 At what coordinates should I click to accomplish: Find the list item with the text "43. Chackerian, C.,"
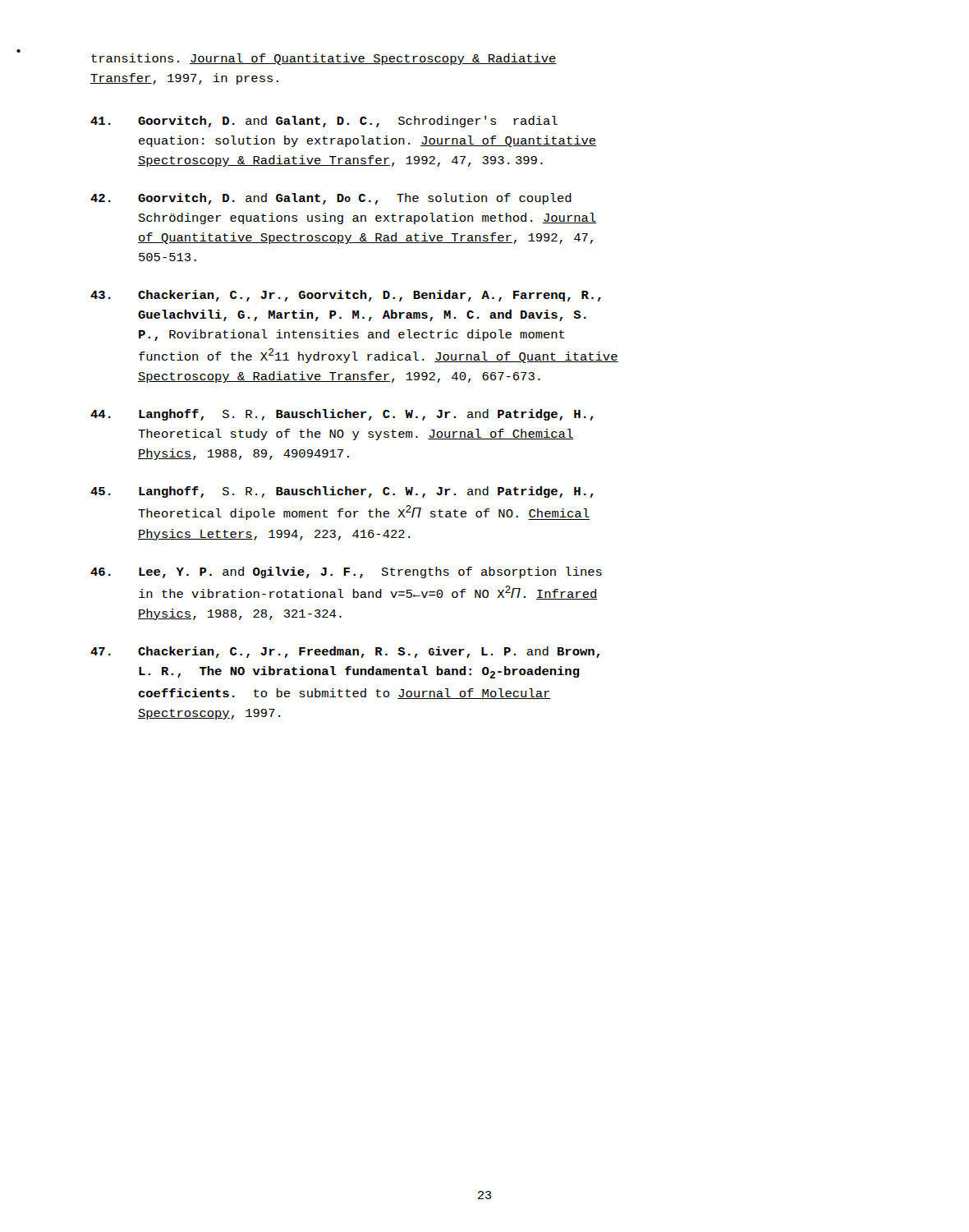pos(493,337)
